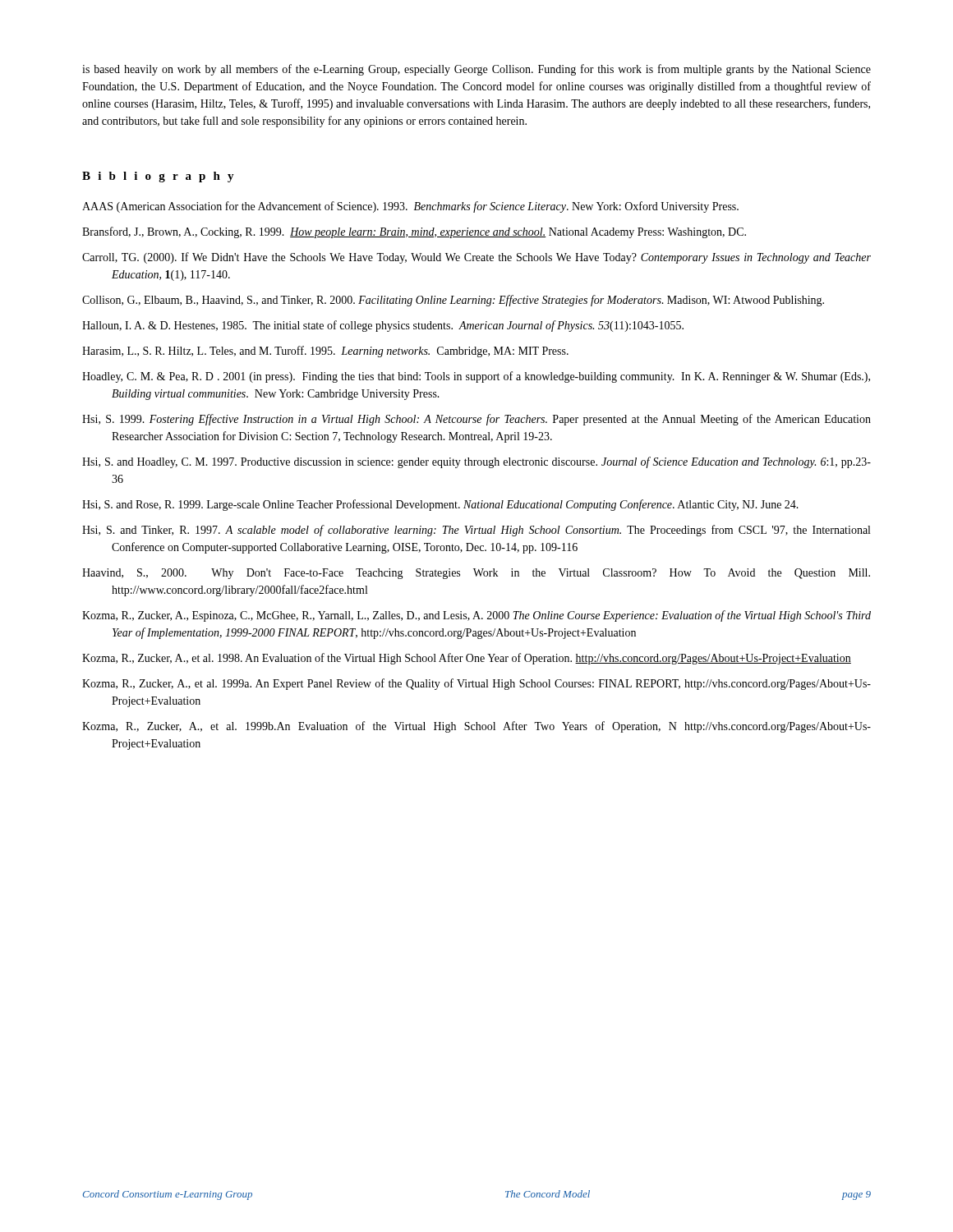This screenshot has width=953, height=1232.
Task: Where is the passage that starts "Hoadley, C. M. & Pea,"?
Action: click(x=476, y=385)
